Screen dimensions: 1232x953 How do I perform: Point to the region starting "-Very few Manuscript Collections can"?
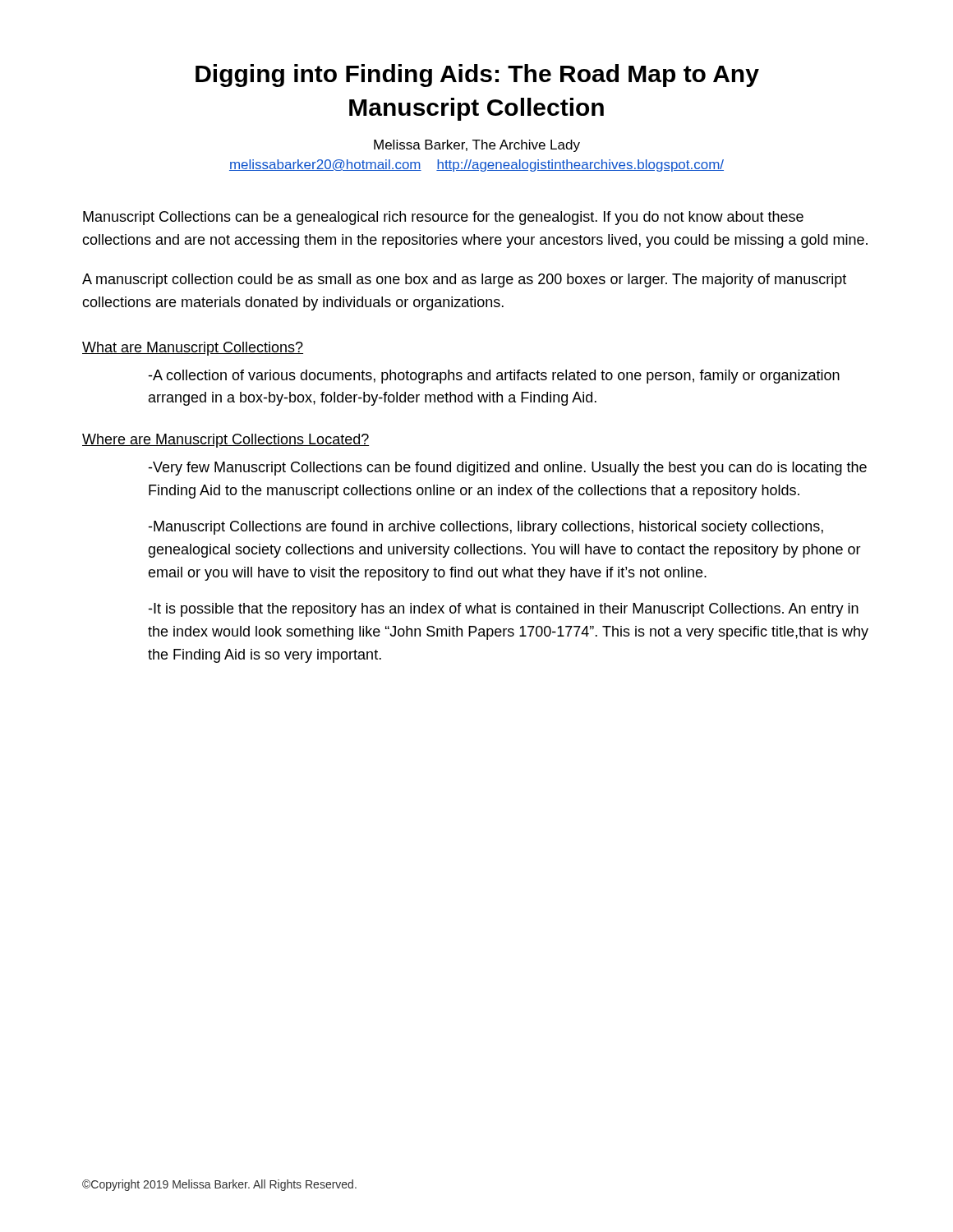tap(508, 479)
